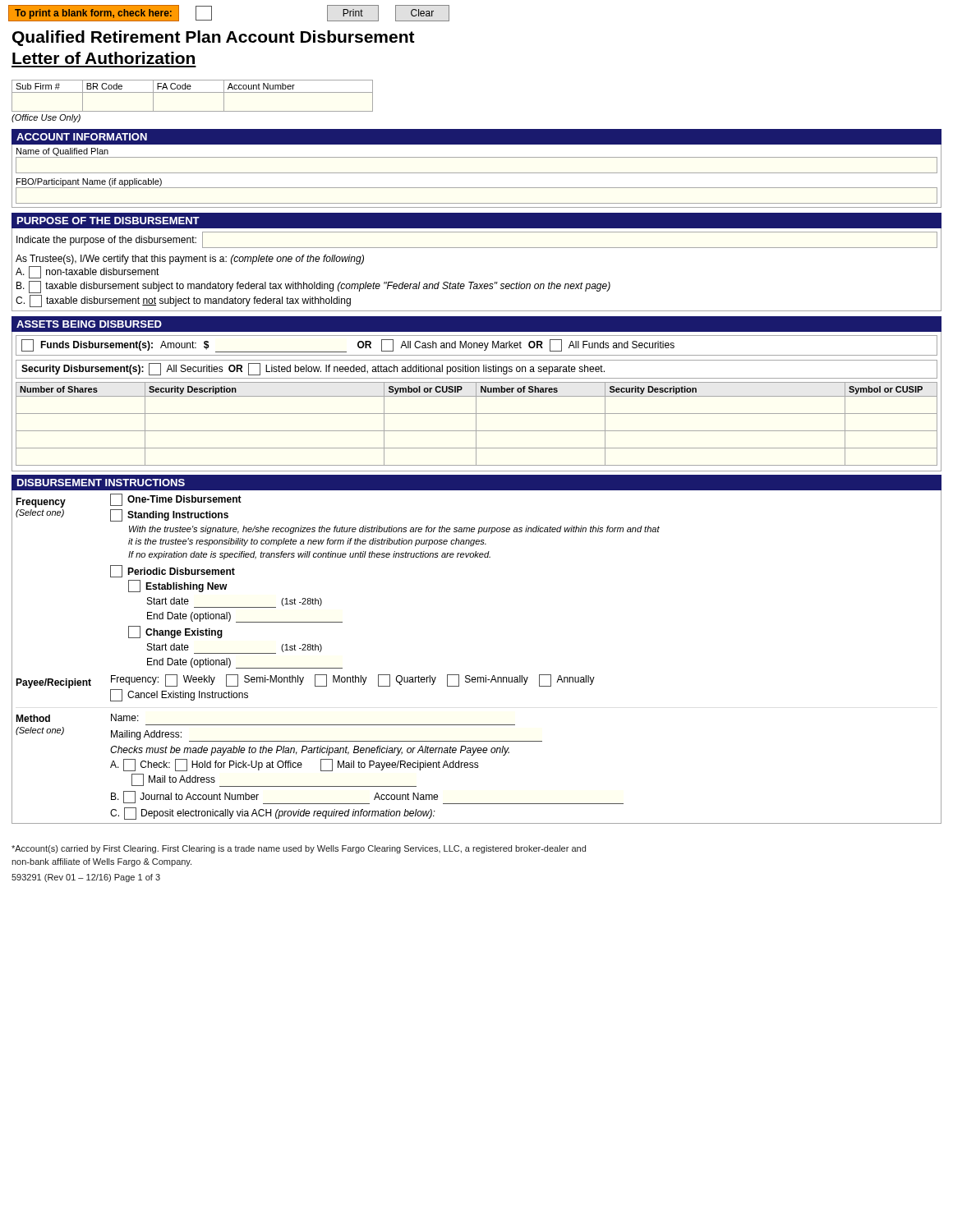Select the list item that says "Standing Instructions With the trustee's signature,"

(x=524, y=535)
